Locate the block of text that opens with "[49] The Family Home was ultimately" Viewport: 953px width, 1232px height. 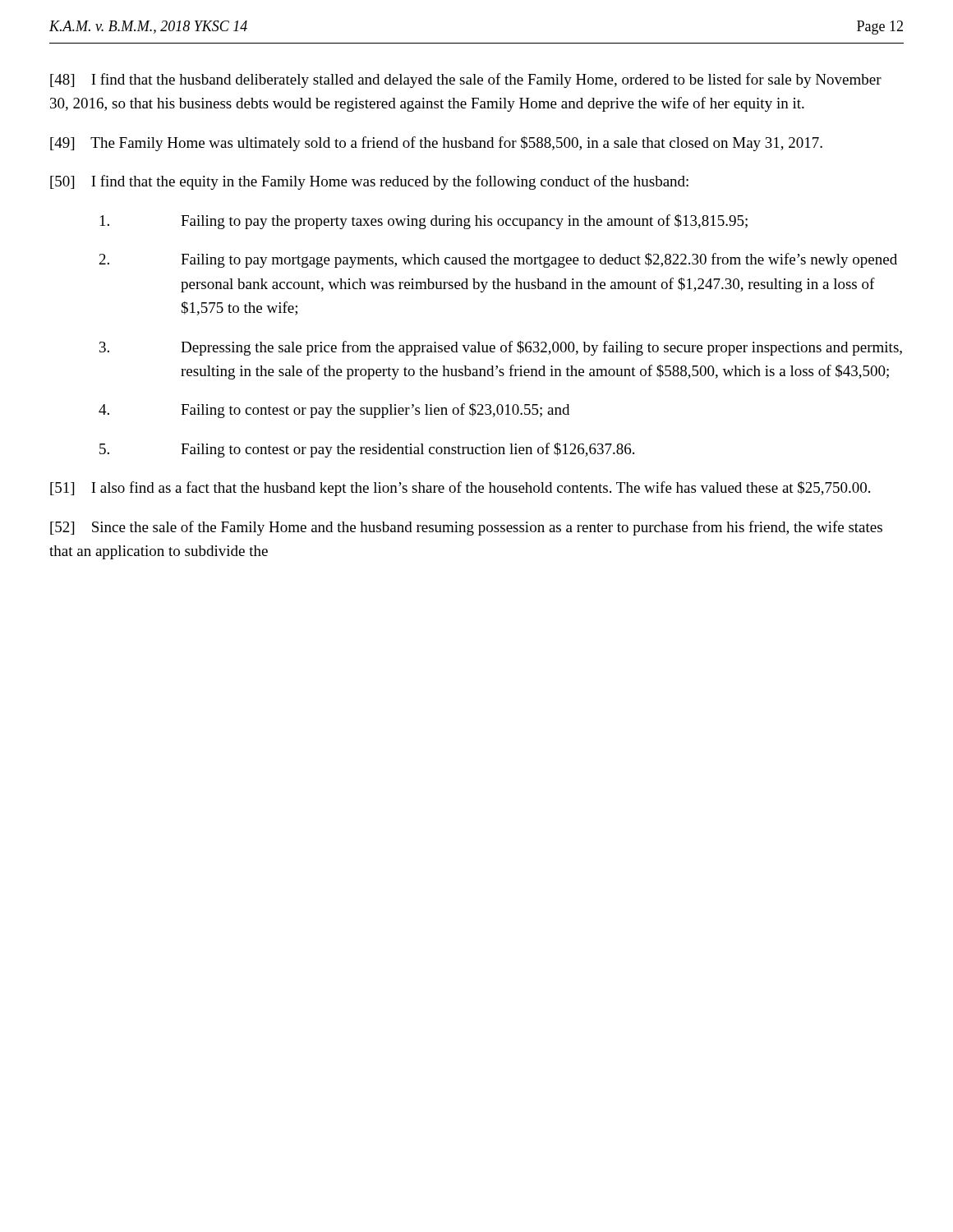coord(436,142)
